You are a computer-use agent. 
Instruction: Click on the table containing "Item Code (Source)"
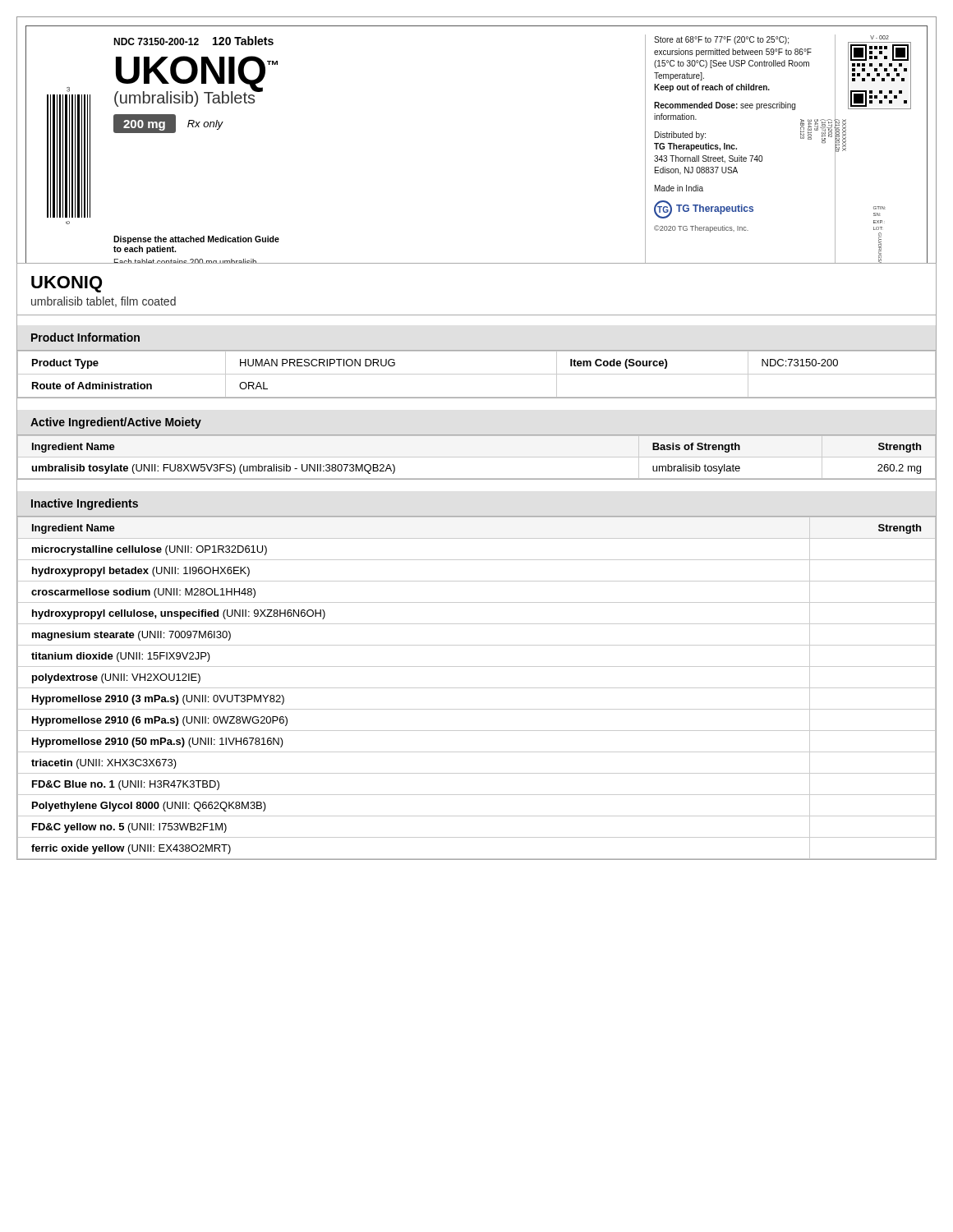(x=476, y=375)
